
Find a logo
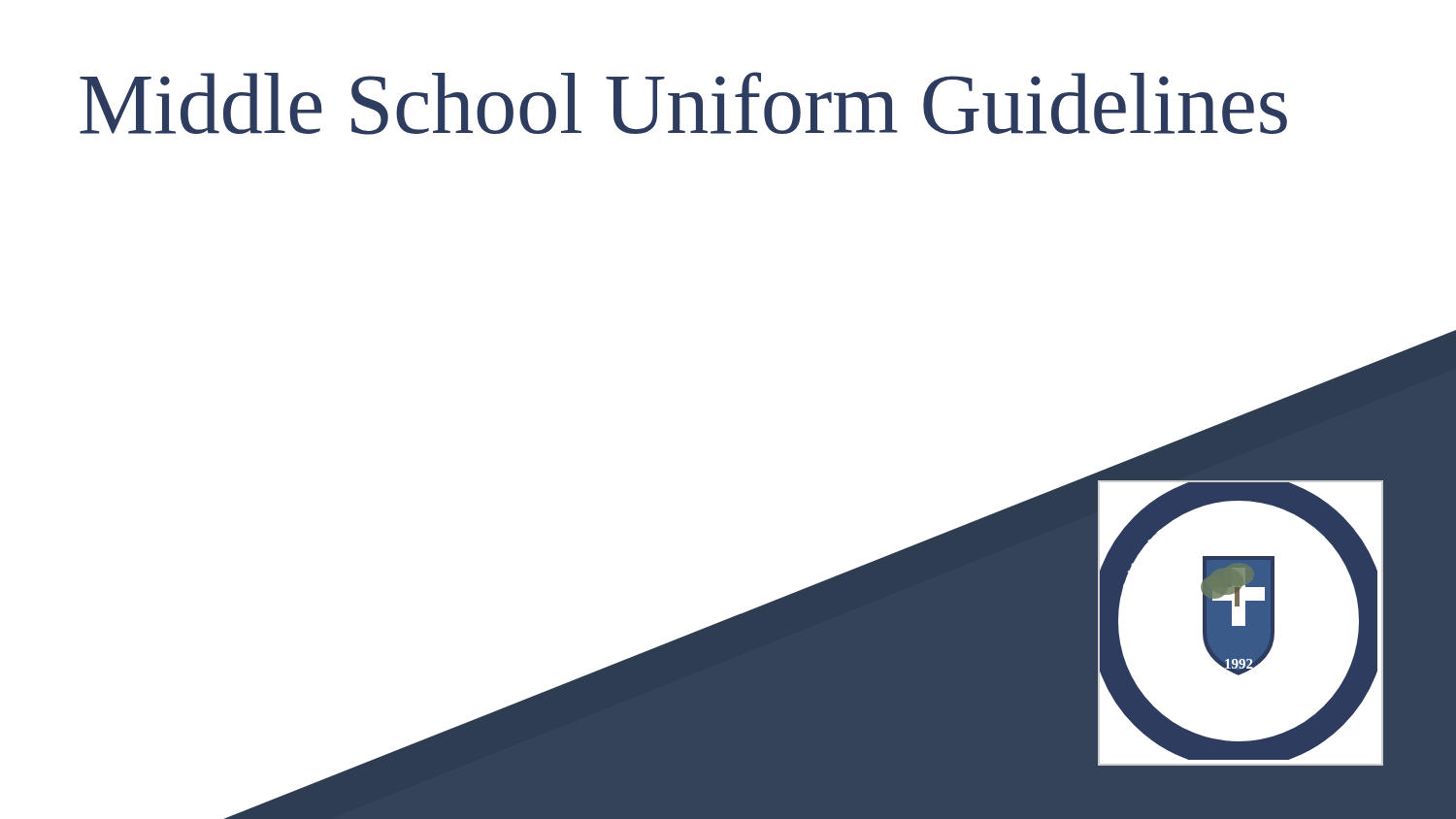pos(1241,623)
